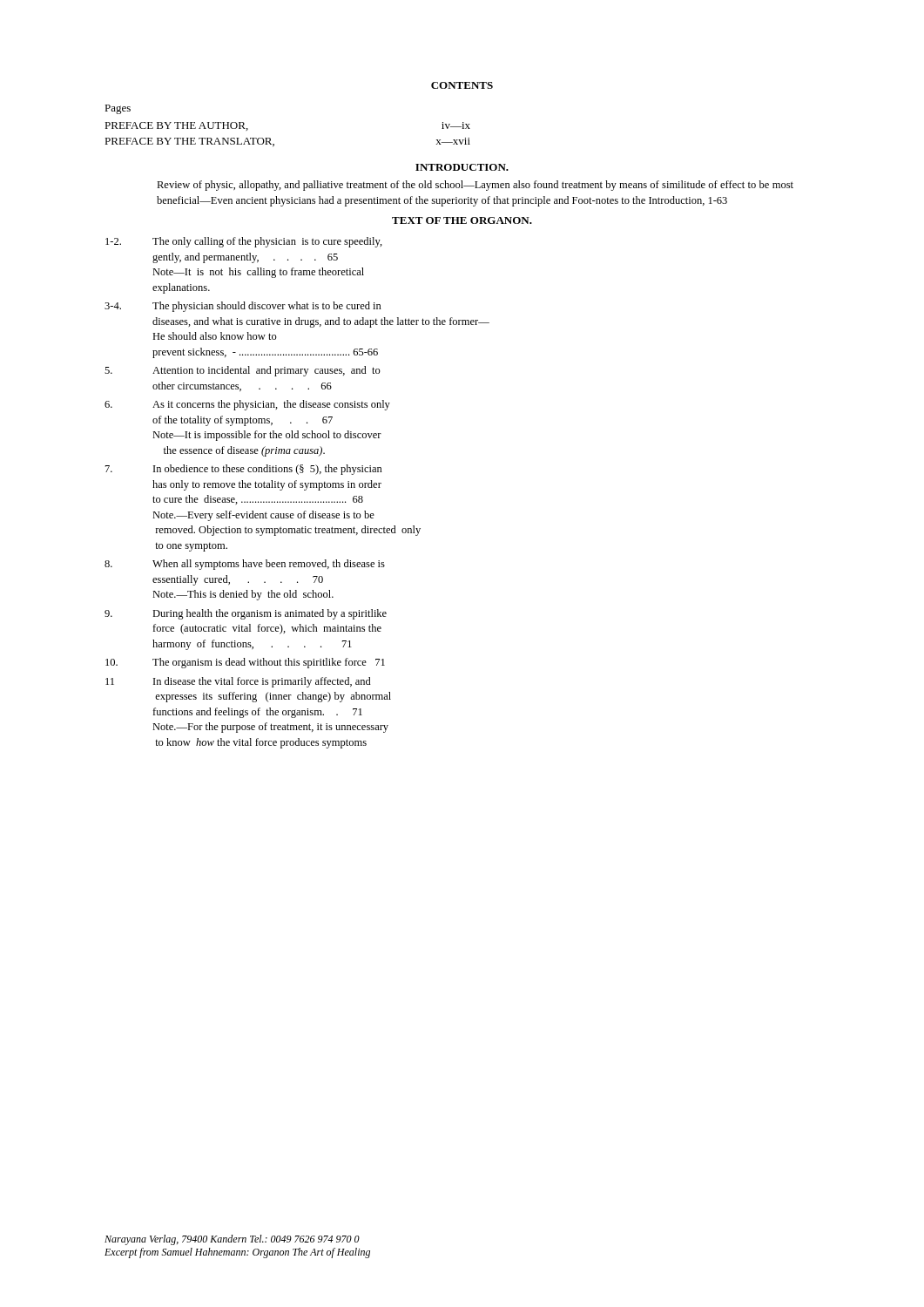
Task: Select the list item with the text "5. Attention to"
Action: 243,371
